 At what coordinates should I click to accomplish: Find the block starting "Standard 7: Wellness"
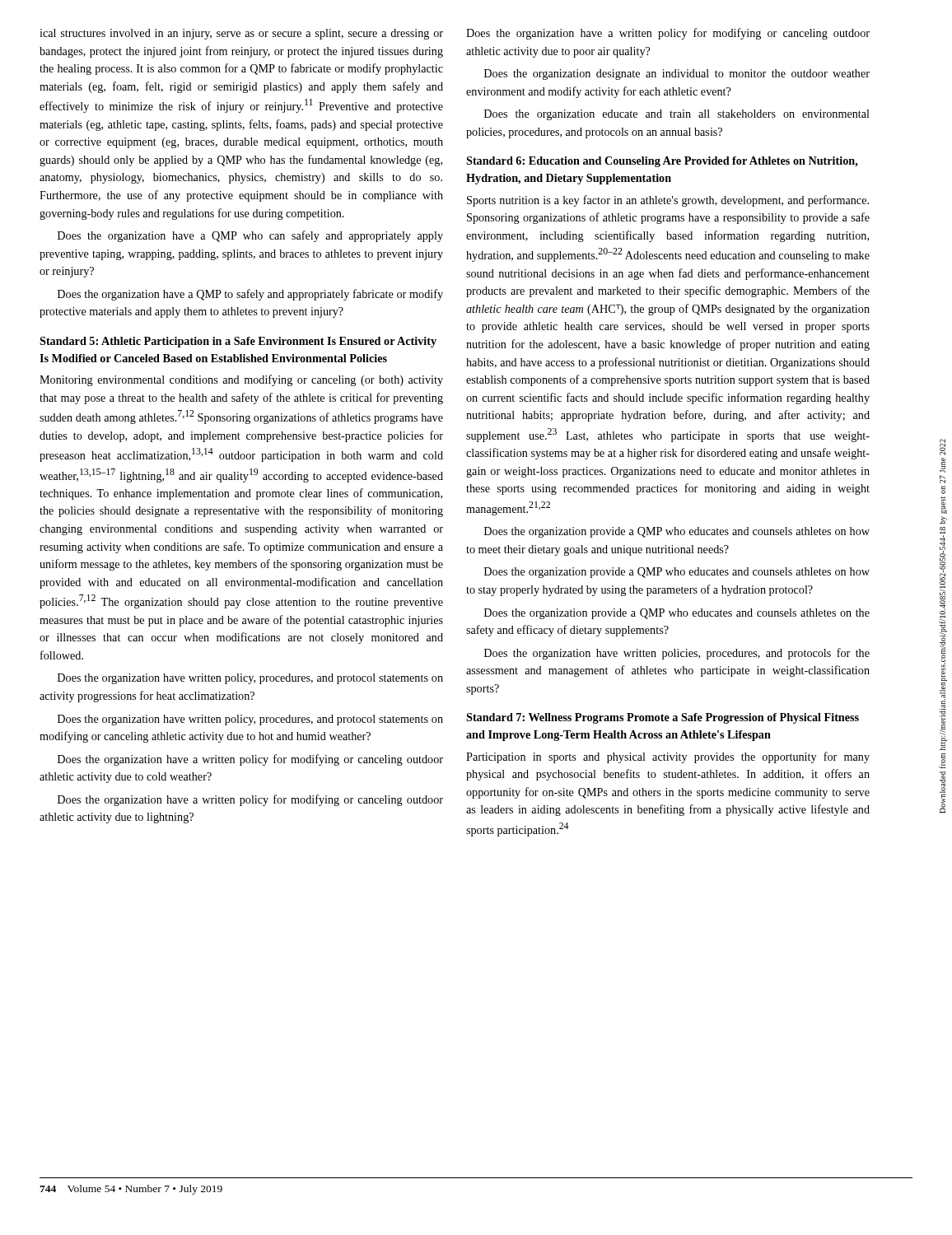click(663, 726)
